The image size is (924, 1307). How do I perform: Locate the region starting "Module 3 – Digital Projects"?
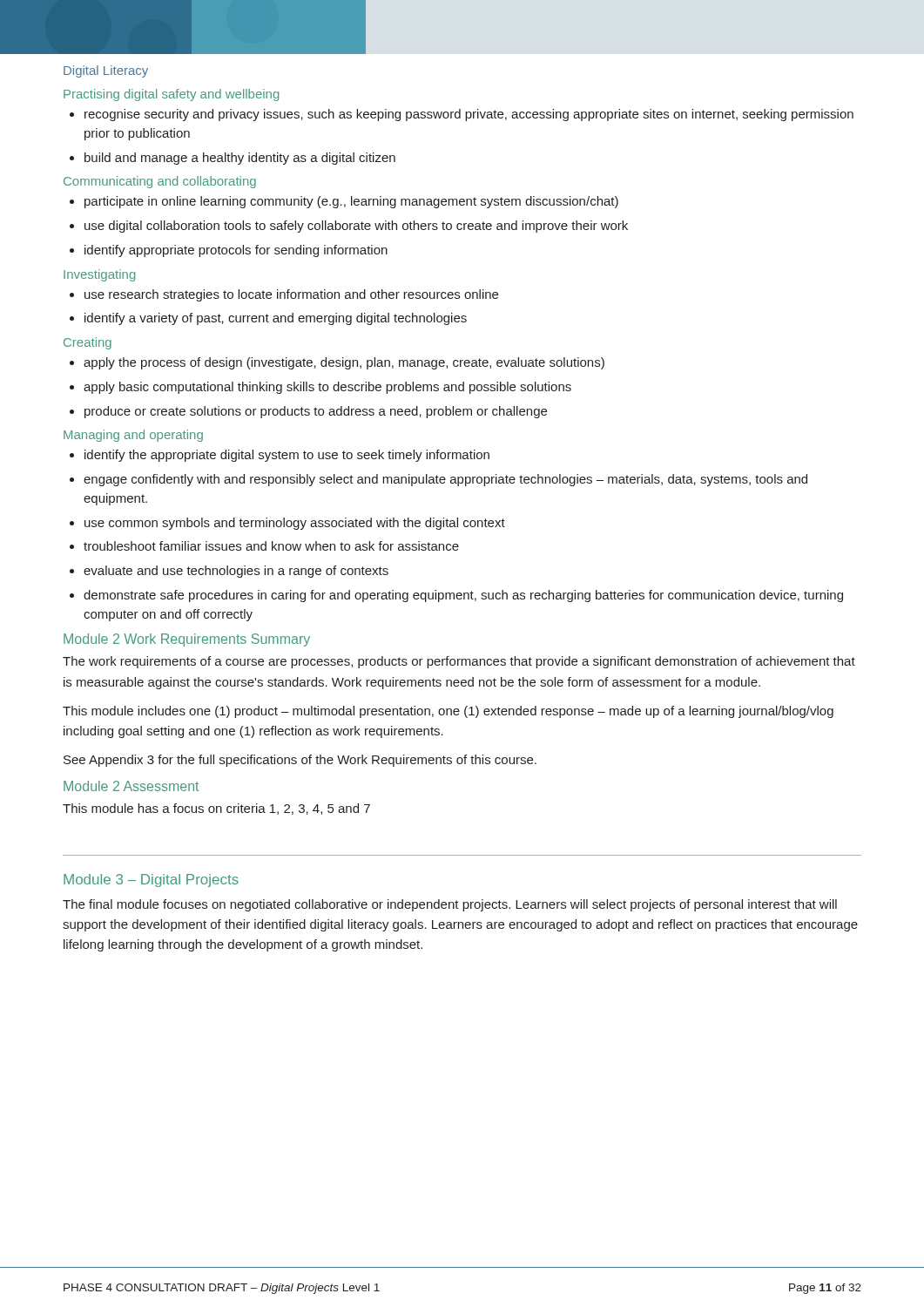pyautogui.click(x=151, y=880)
